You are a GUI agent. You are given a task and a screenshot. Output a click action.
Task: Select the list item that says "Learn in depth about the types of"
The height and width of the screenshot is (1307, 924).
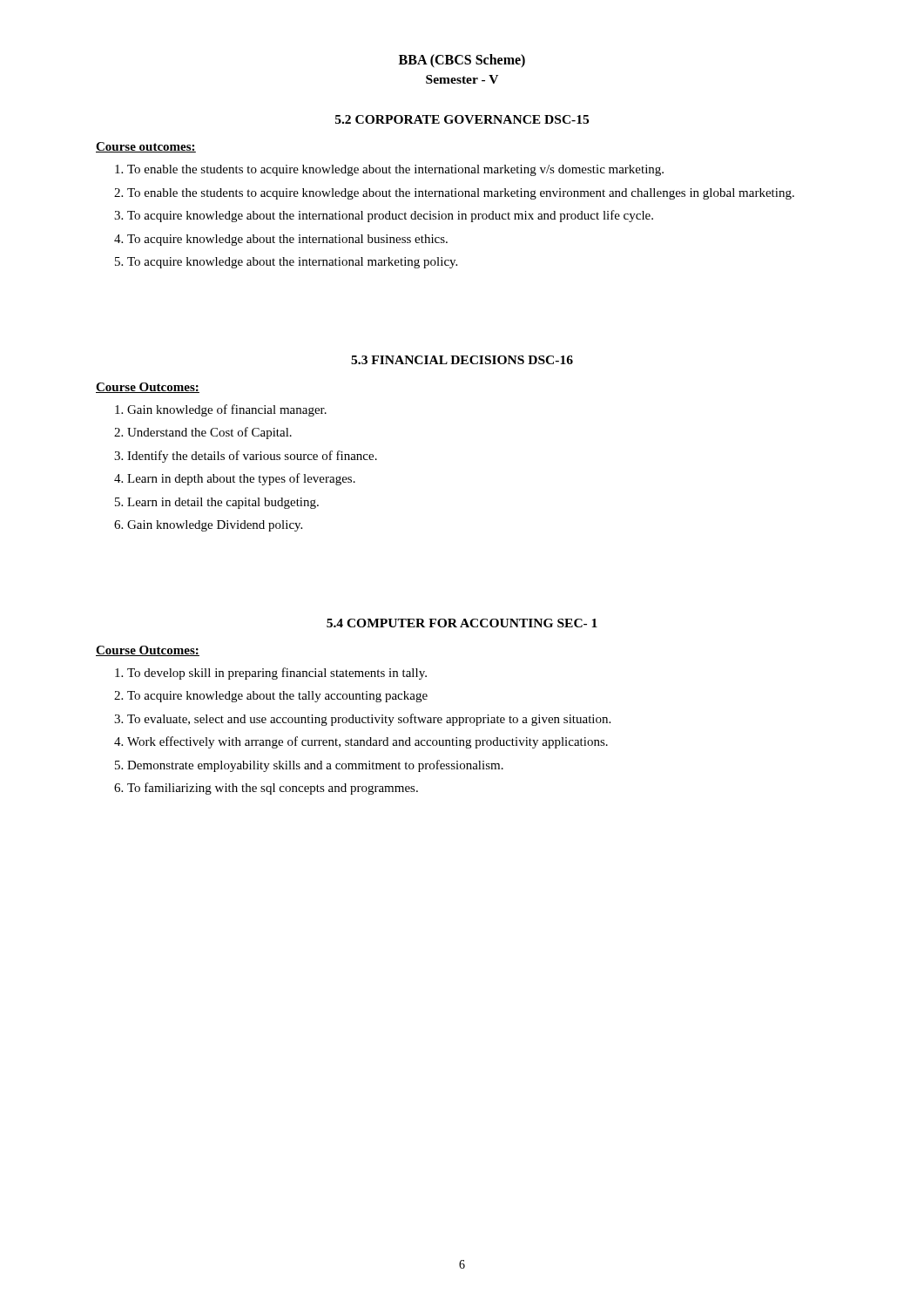241,479
